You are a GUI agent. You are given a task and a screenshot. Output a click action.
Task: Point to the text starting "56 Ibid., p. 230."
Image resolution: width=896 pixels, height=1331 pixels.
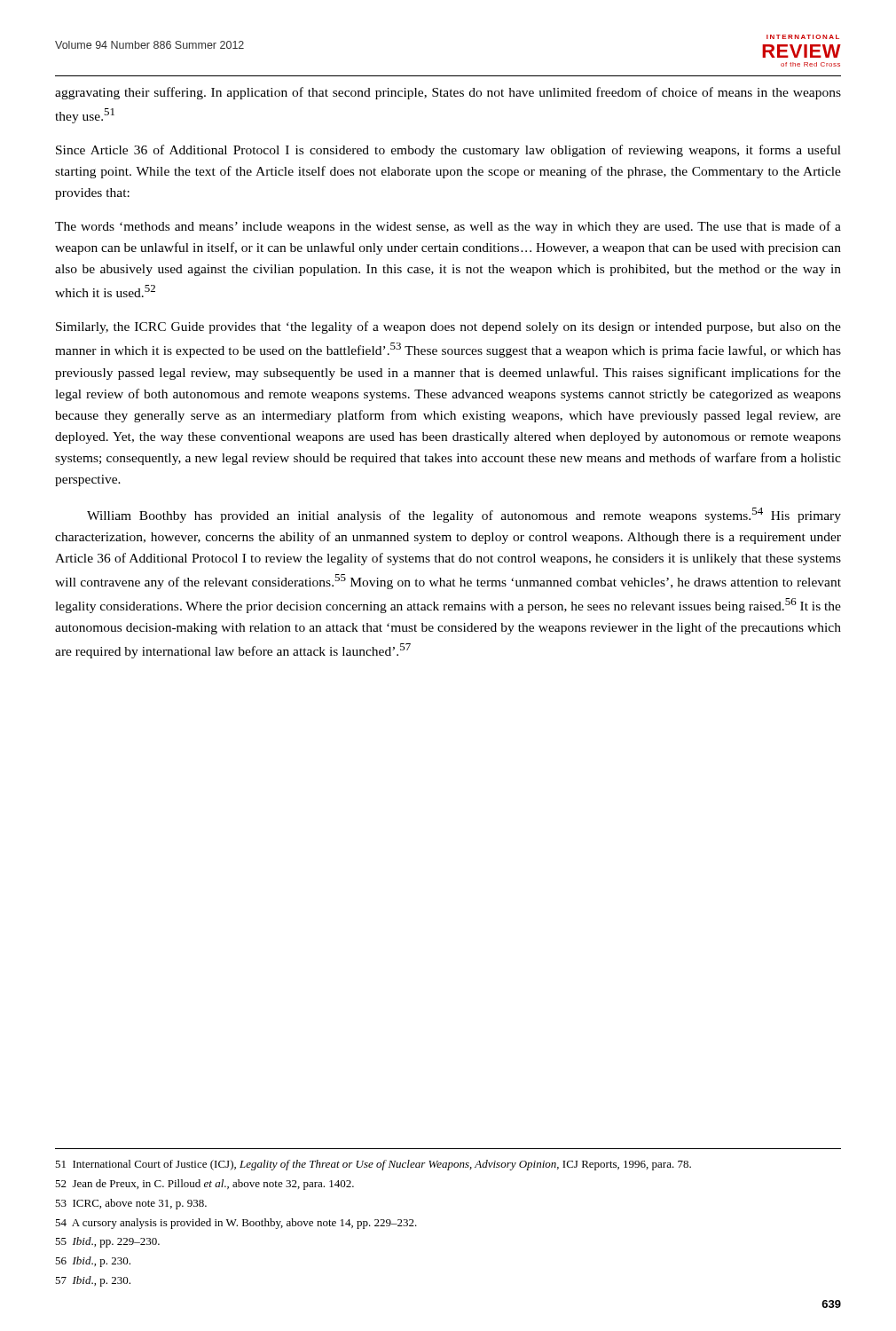[93, 1261]
